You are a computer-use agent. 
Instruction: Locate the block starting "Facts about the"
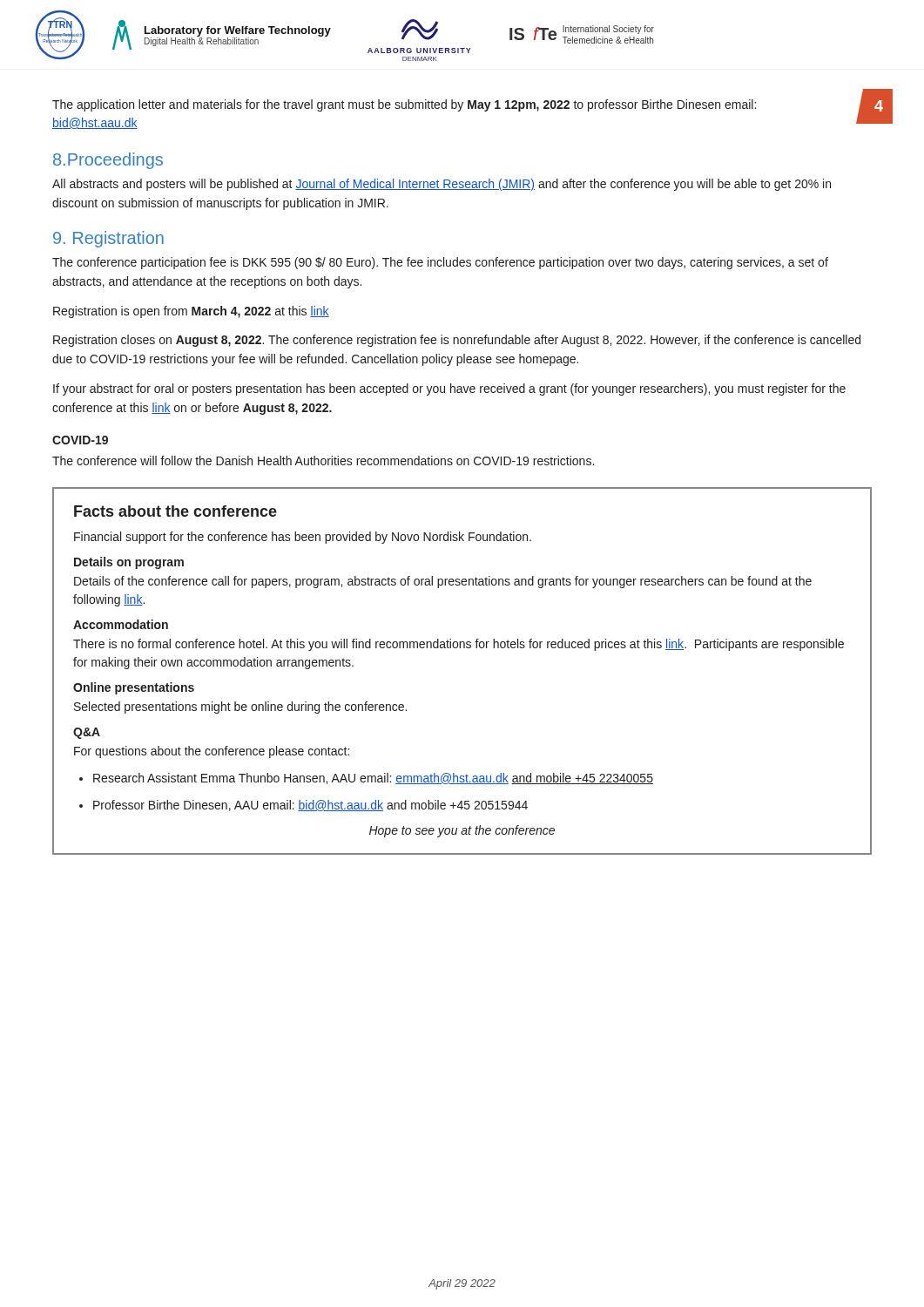tap(175, 511)
